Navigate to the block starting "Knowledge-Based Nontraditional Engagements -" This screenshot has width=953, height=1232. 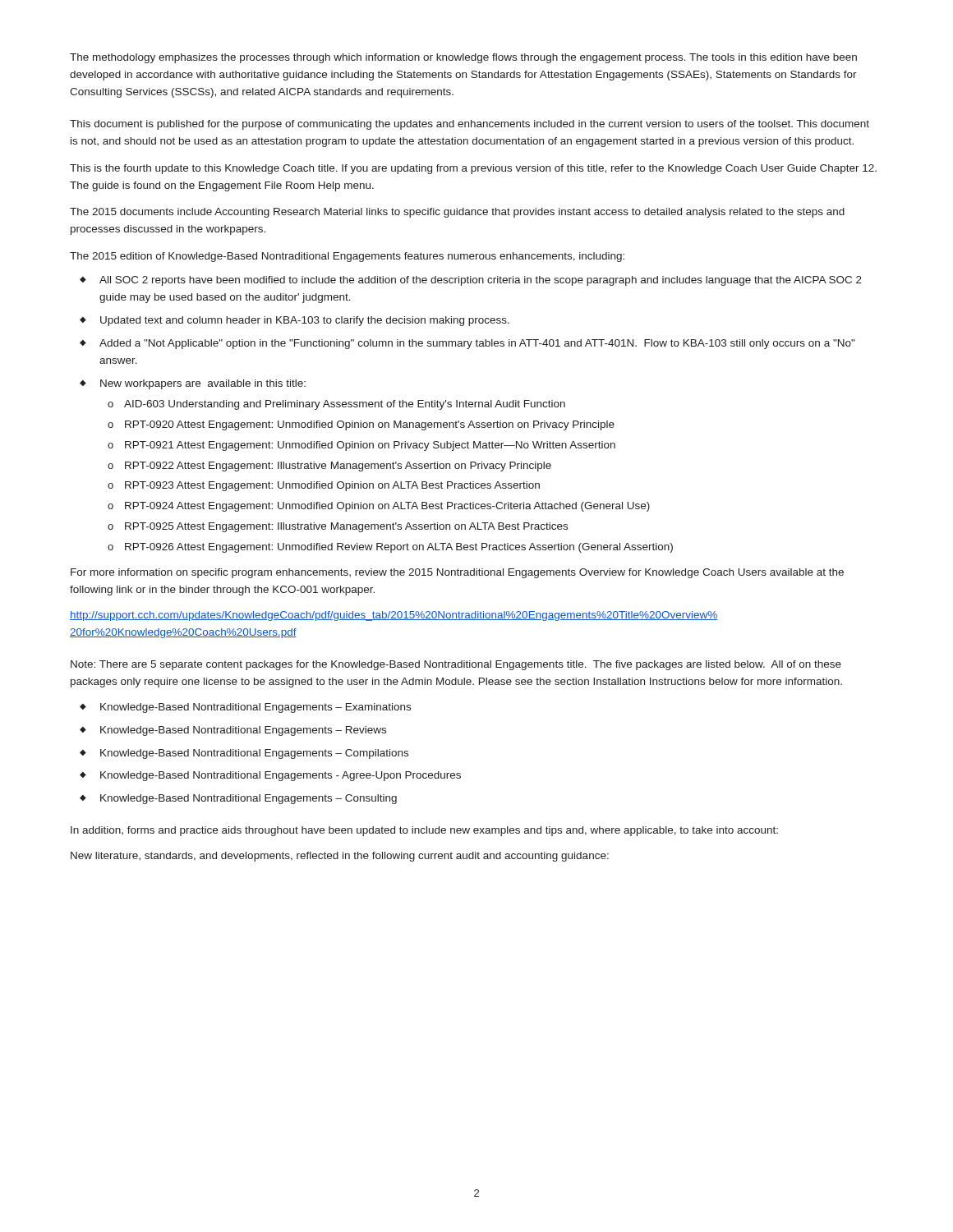click(x=280, y=775)
